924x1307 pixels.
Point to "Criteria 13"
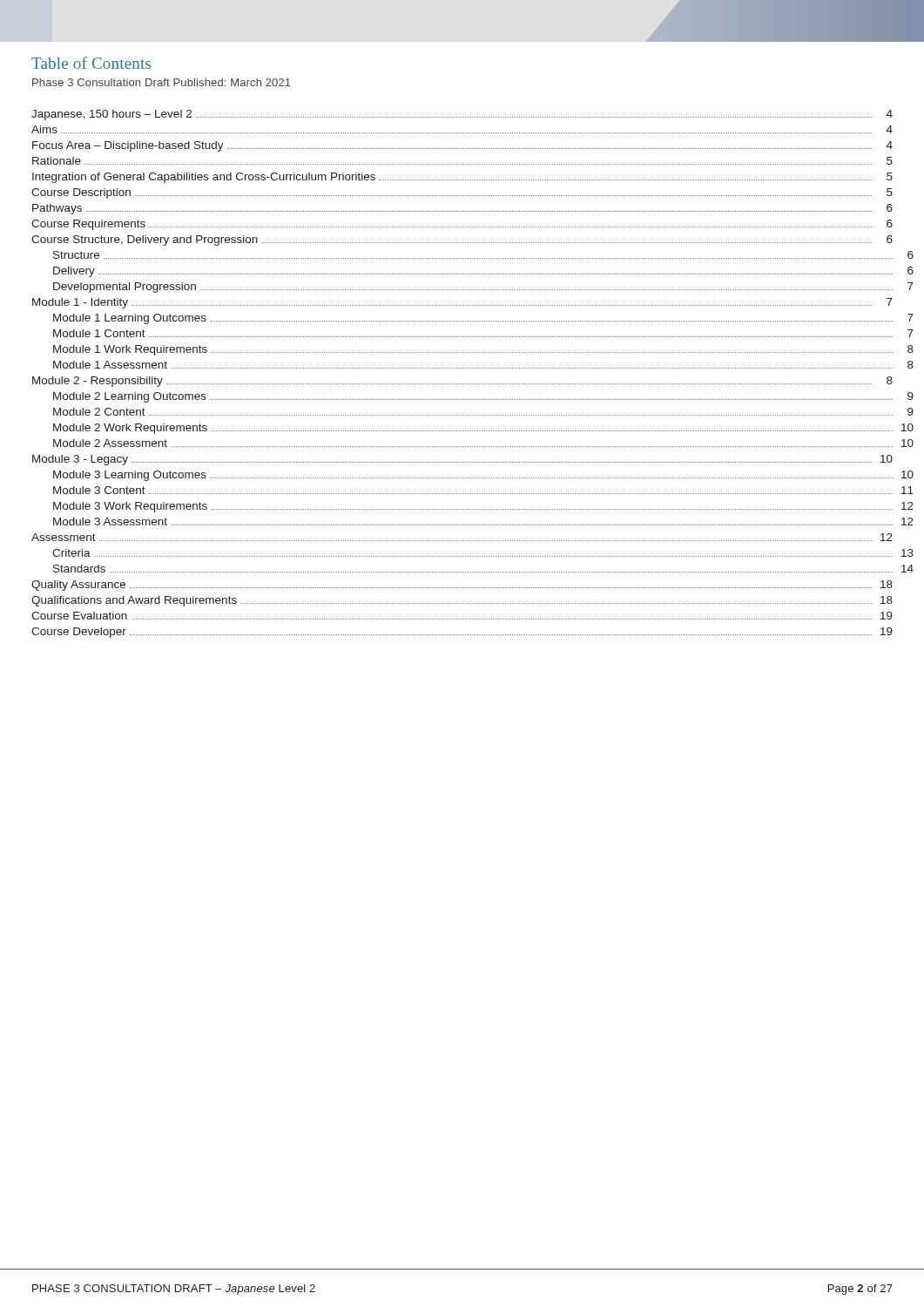coord(483,553)
